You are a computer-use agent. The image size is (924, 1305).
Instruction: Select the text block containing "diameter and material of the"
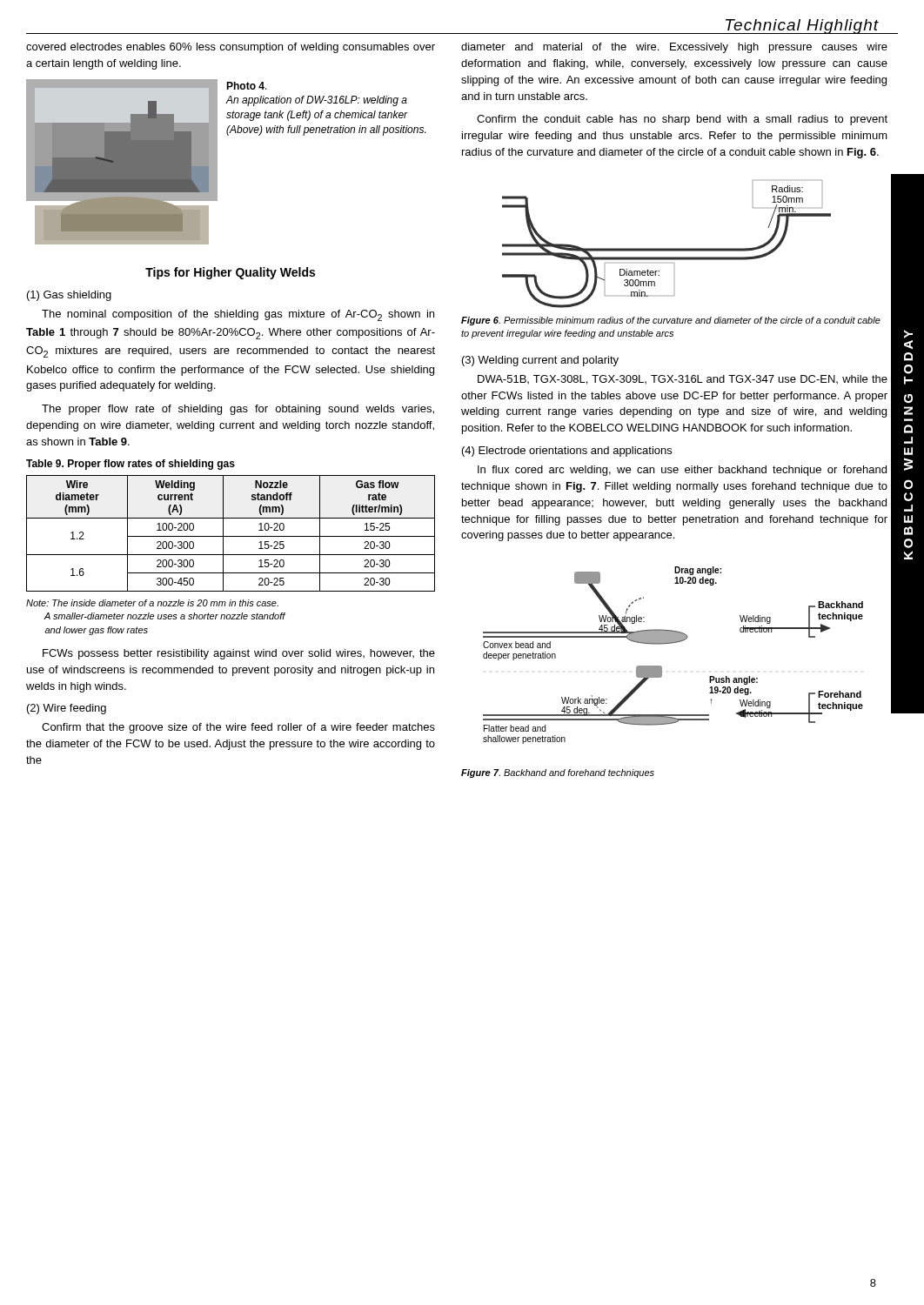pos(674,72)
